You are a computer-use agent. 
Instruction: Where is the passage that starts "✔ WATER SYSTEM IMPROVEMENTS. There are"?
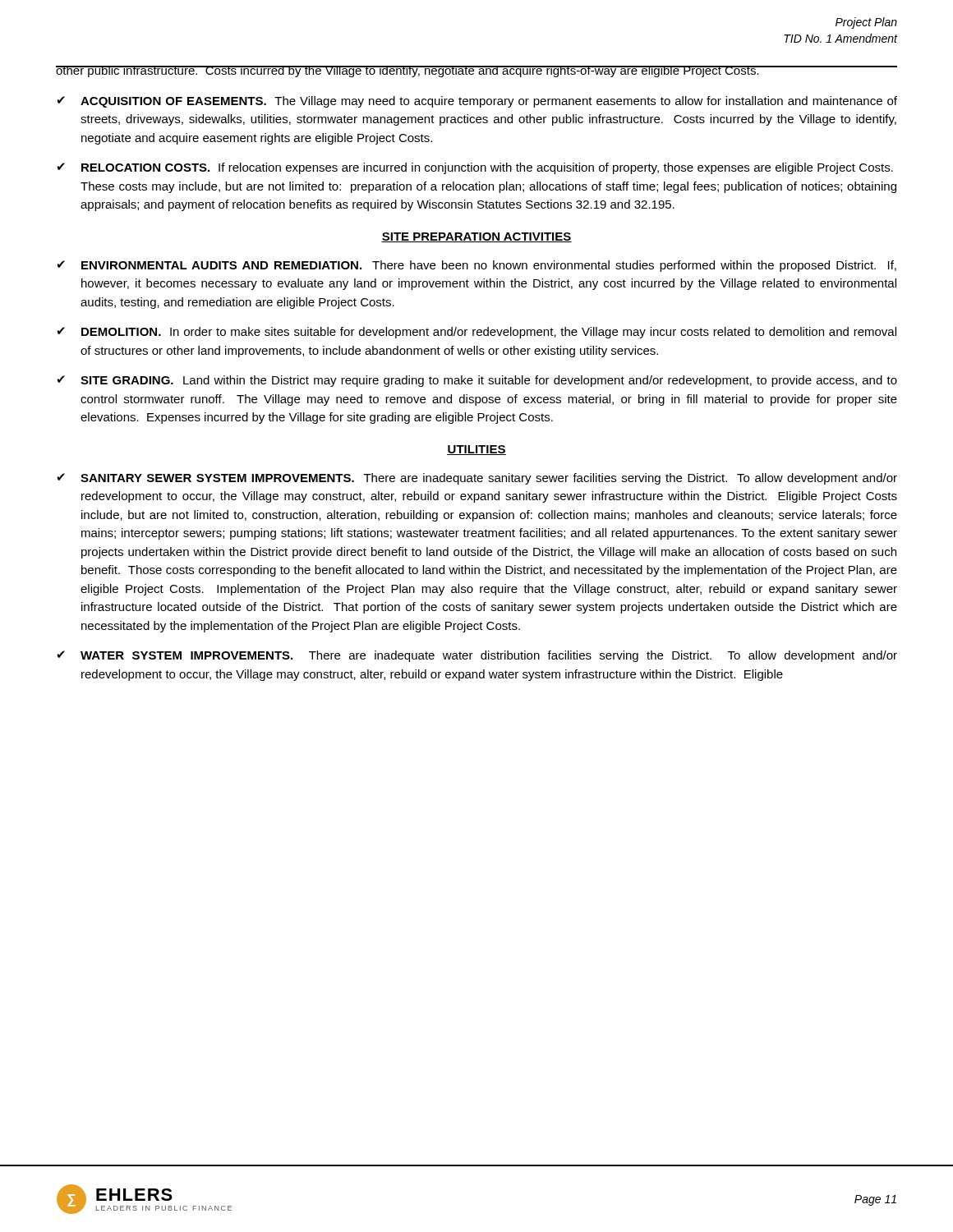point(476,665)
